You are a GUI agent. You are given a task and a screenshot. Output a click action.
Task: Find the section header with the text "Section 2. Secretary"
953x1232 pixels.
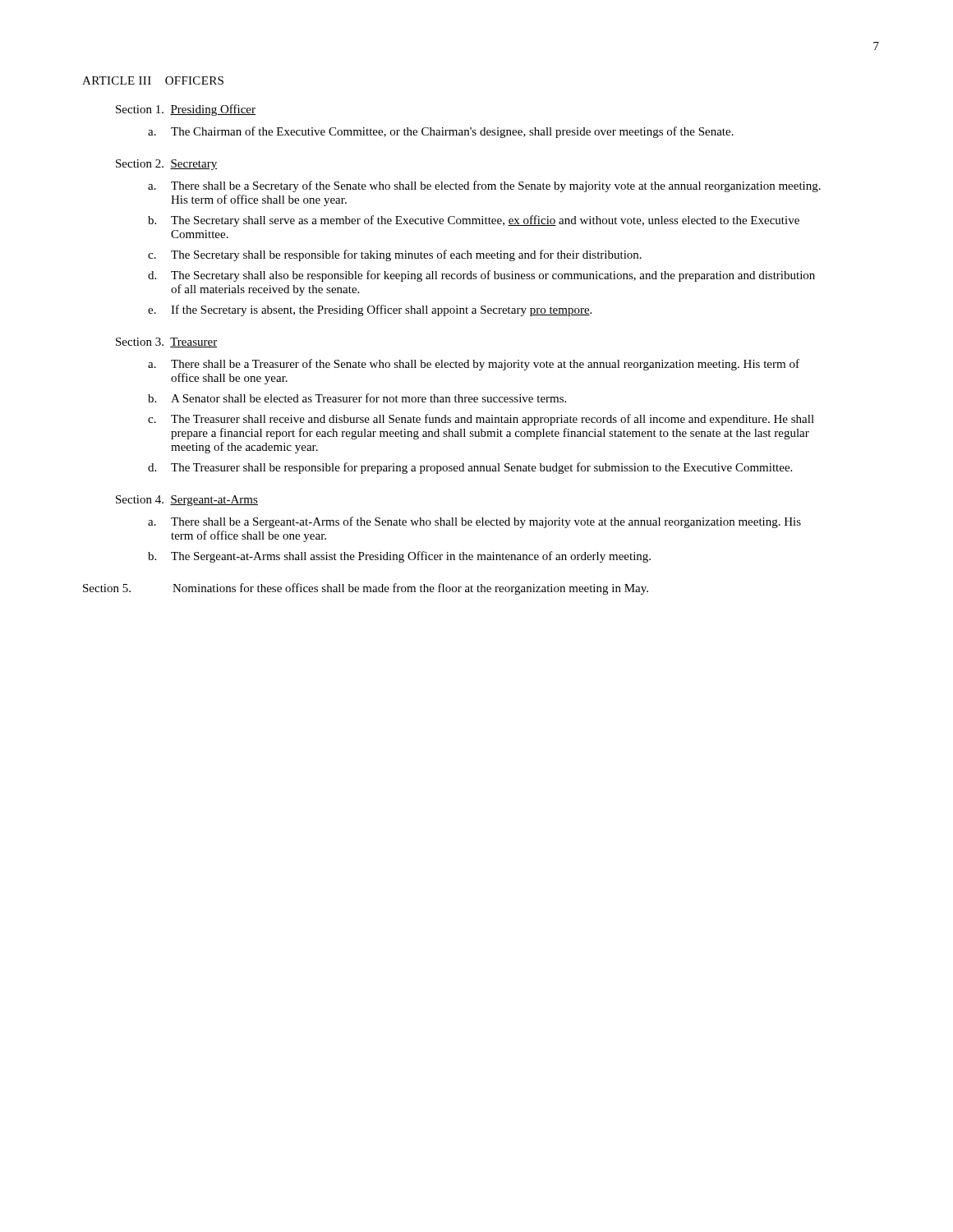(166, 163)
